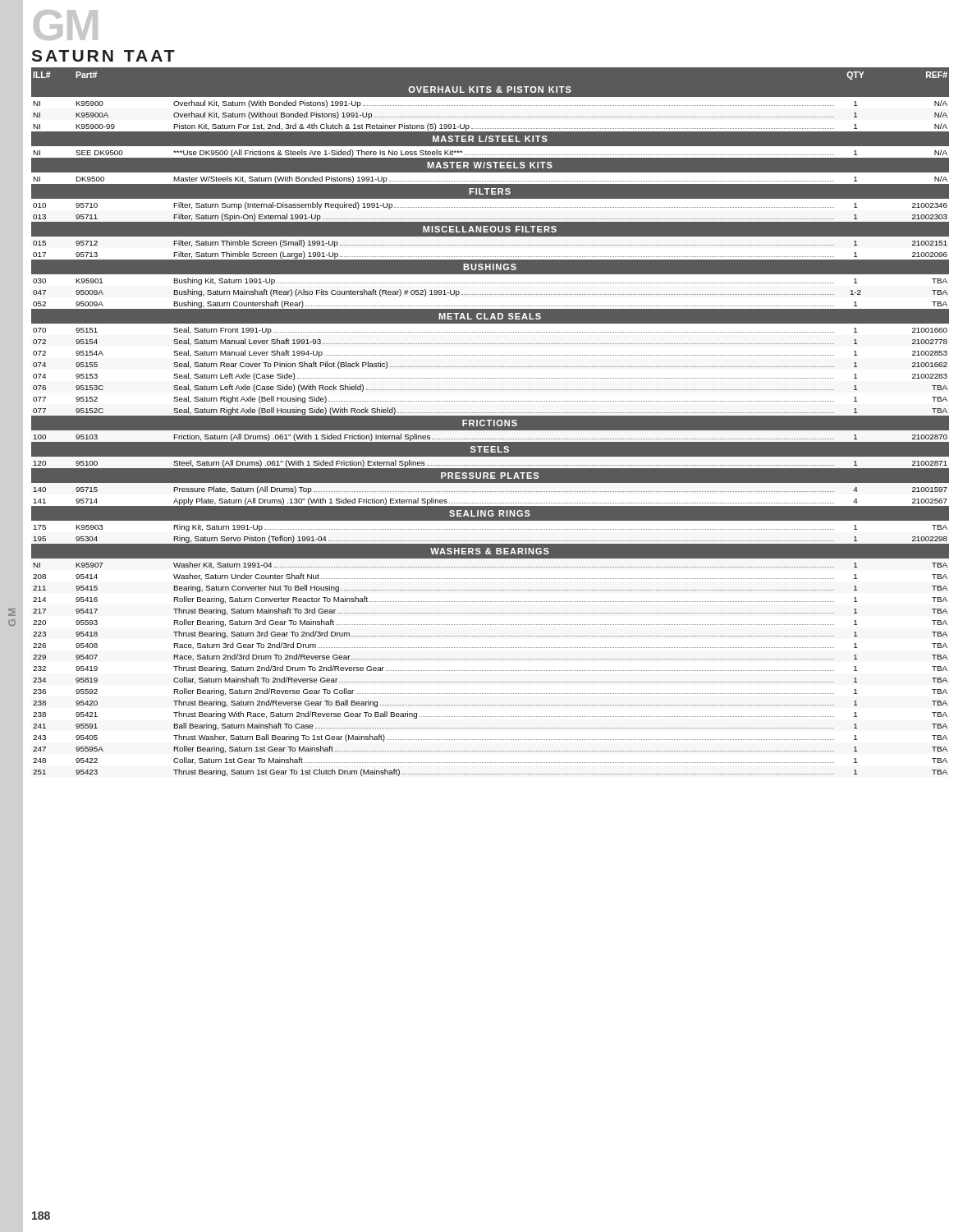The width and height of the screenshot is (963, 1232).
Task: Locate the table with the text "OVERHAUL KITS & PISTON"
Action: (490, 422)
